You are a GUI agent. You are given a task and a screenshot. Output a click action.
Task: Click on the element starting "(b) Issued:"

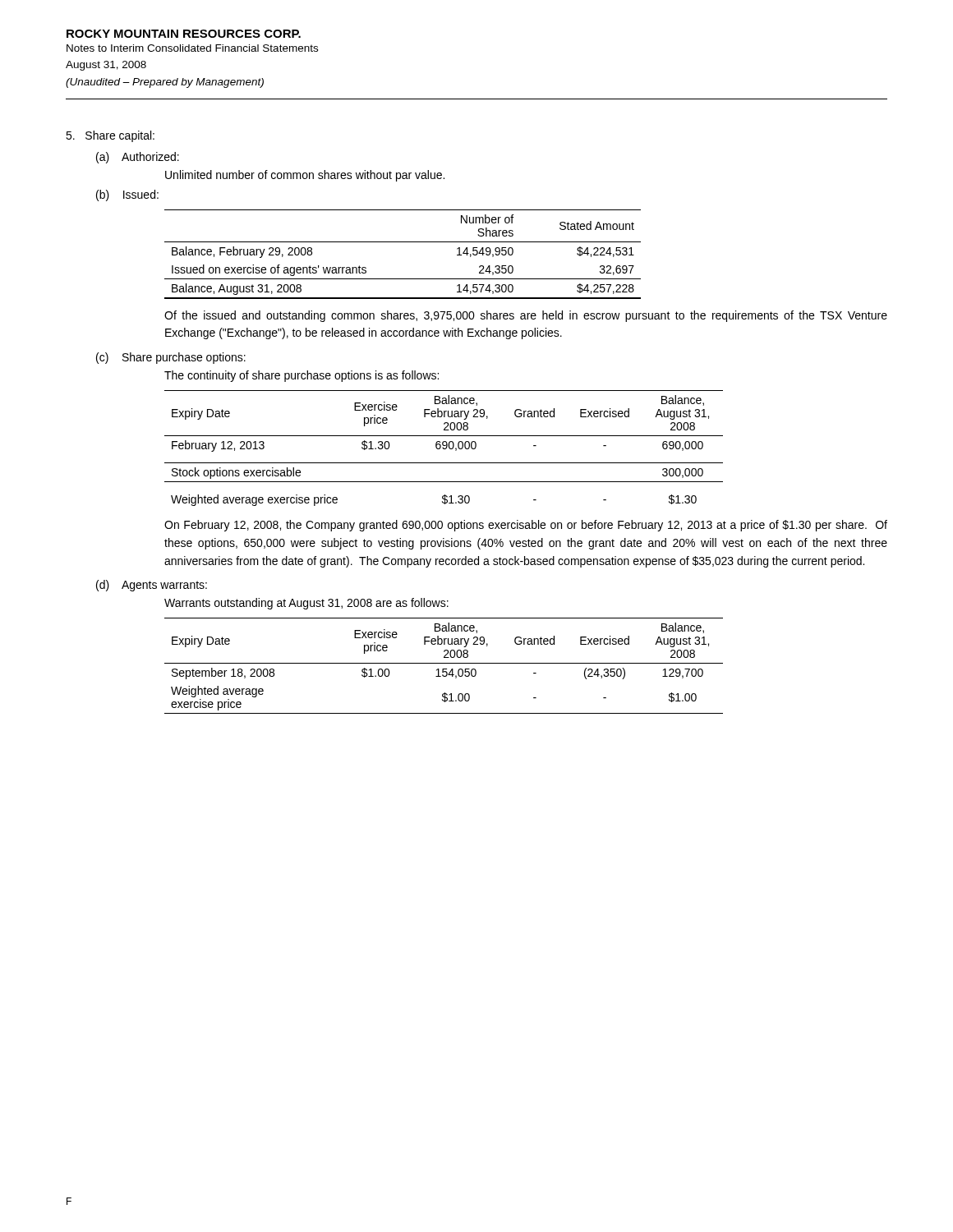pyautogui.click(x=127, y=194)
